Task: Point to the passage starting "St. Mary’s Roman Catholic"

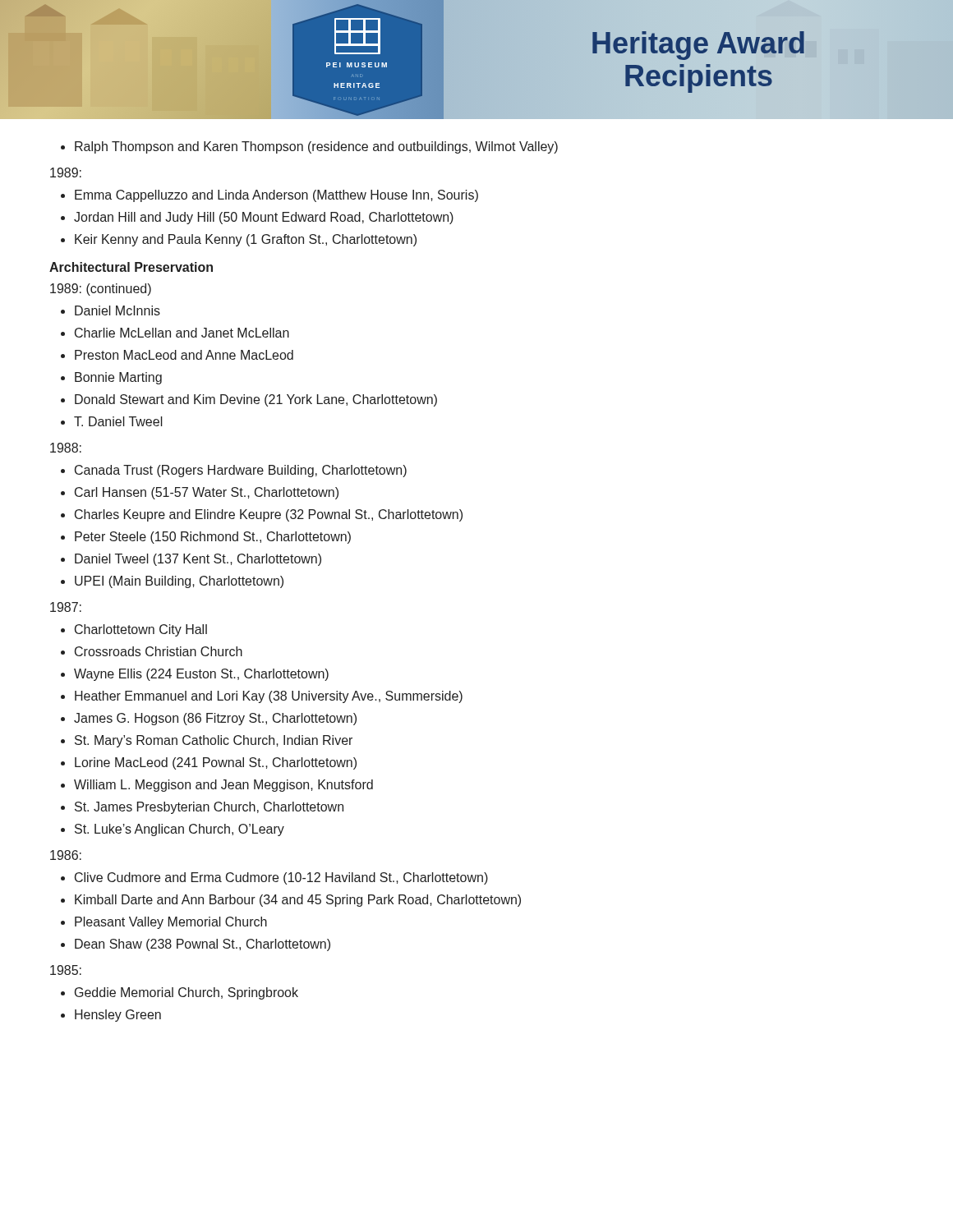Action: pos(214,741)
